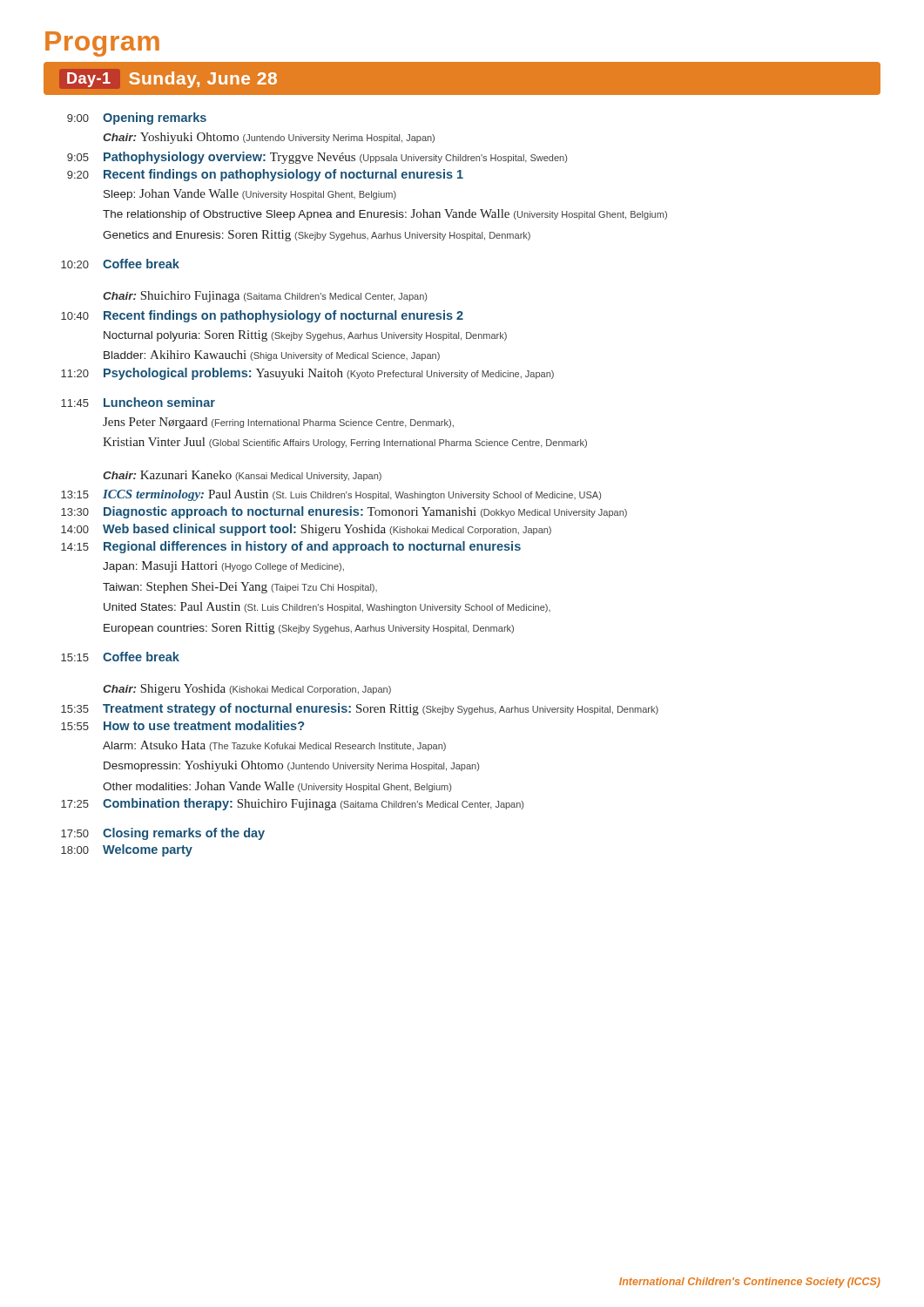Click on the region starting "Day-1 Sunday, June 28"
The width and height of the screenshot is (924, 1307).
coord(169,79)
